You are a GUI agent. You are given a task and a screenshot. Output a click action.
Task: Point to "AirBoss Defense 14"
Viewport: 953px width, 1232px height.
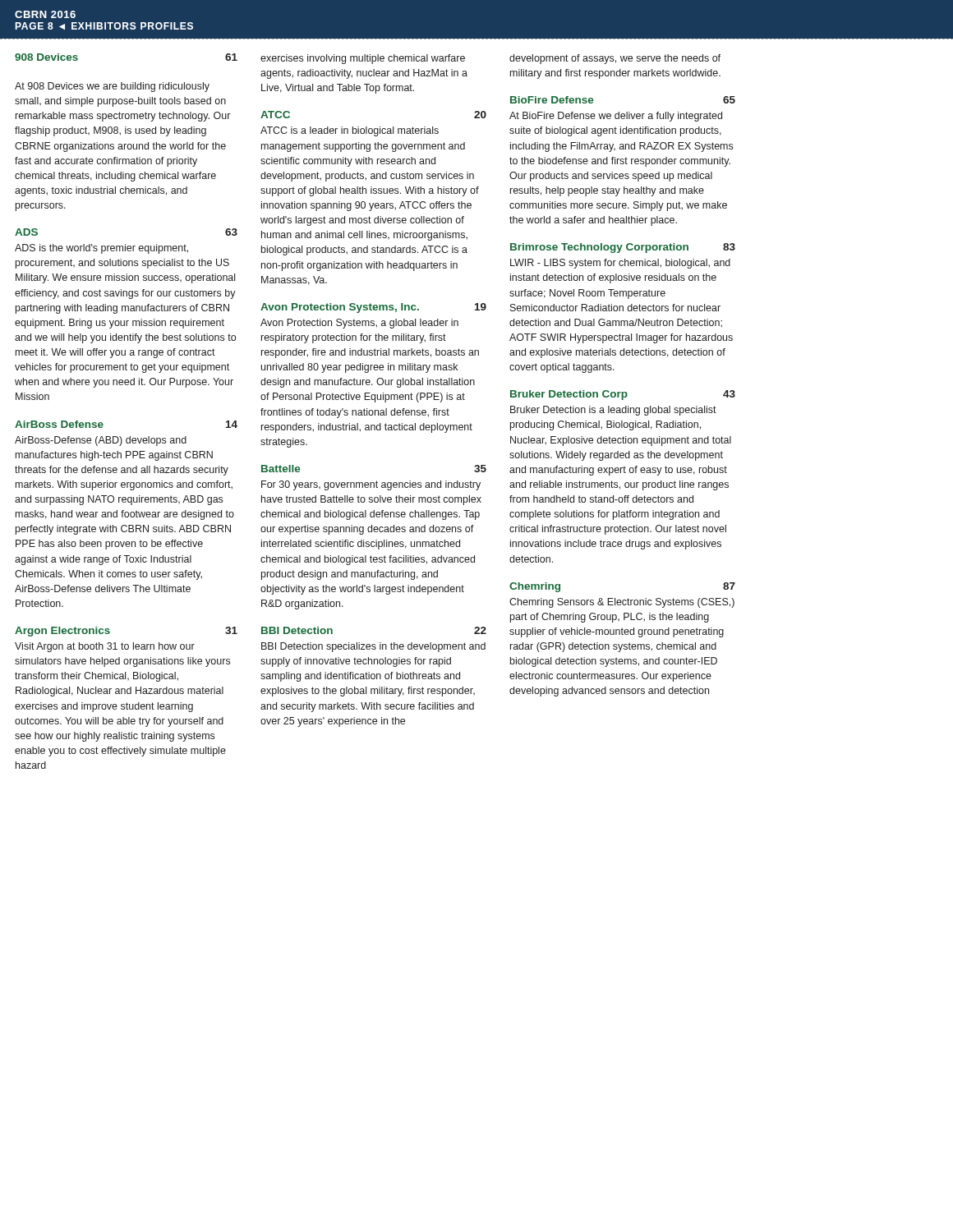click(54, 424)
